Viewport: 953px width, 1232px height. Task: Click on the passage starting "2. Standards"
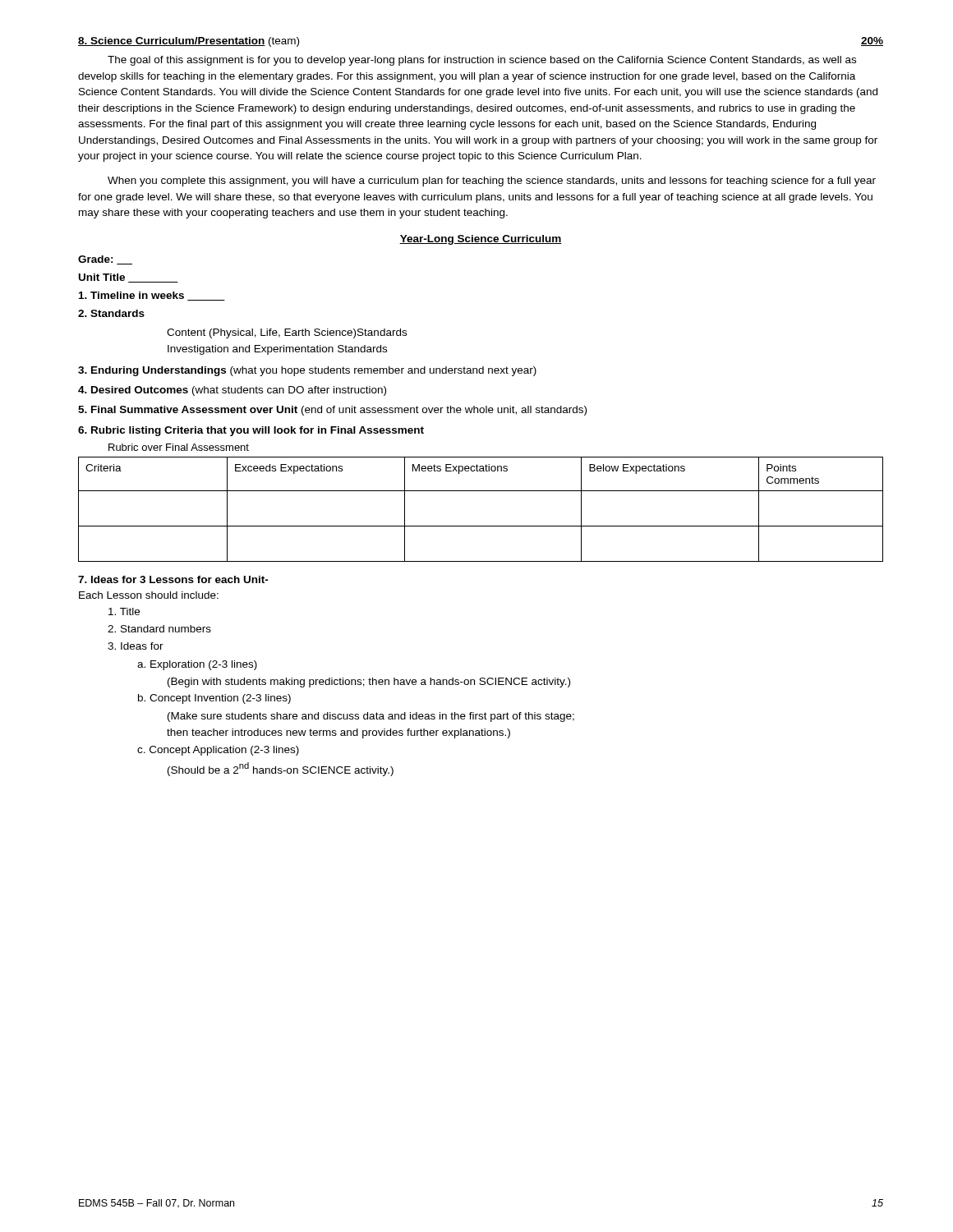[x=111, y=314]
